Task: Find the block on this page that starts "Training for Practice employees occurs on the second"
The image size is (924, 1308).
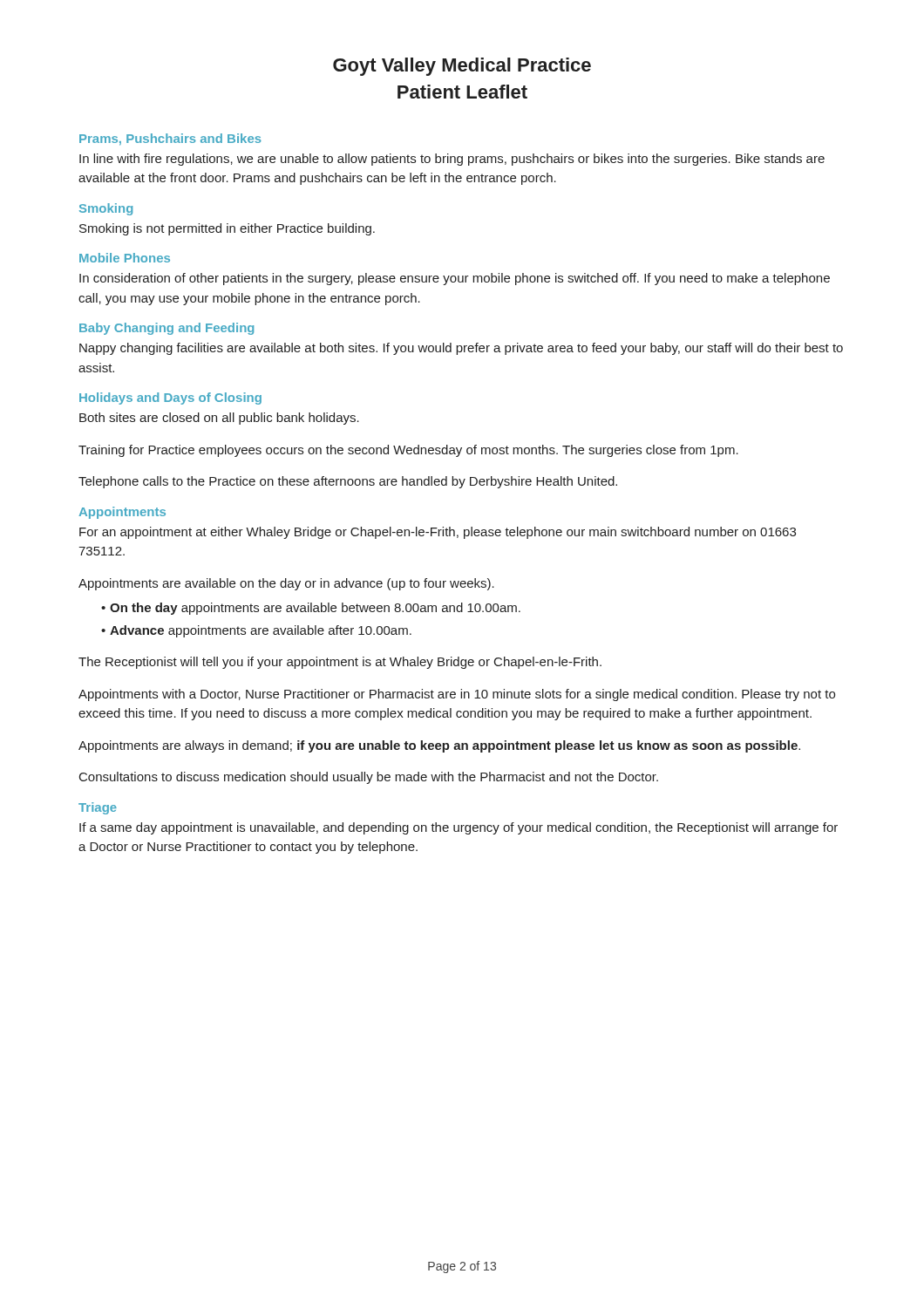Action: click(x=409, y=449)
